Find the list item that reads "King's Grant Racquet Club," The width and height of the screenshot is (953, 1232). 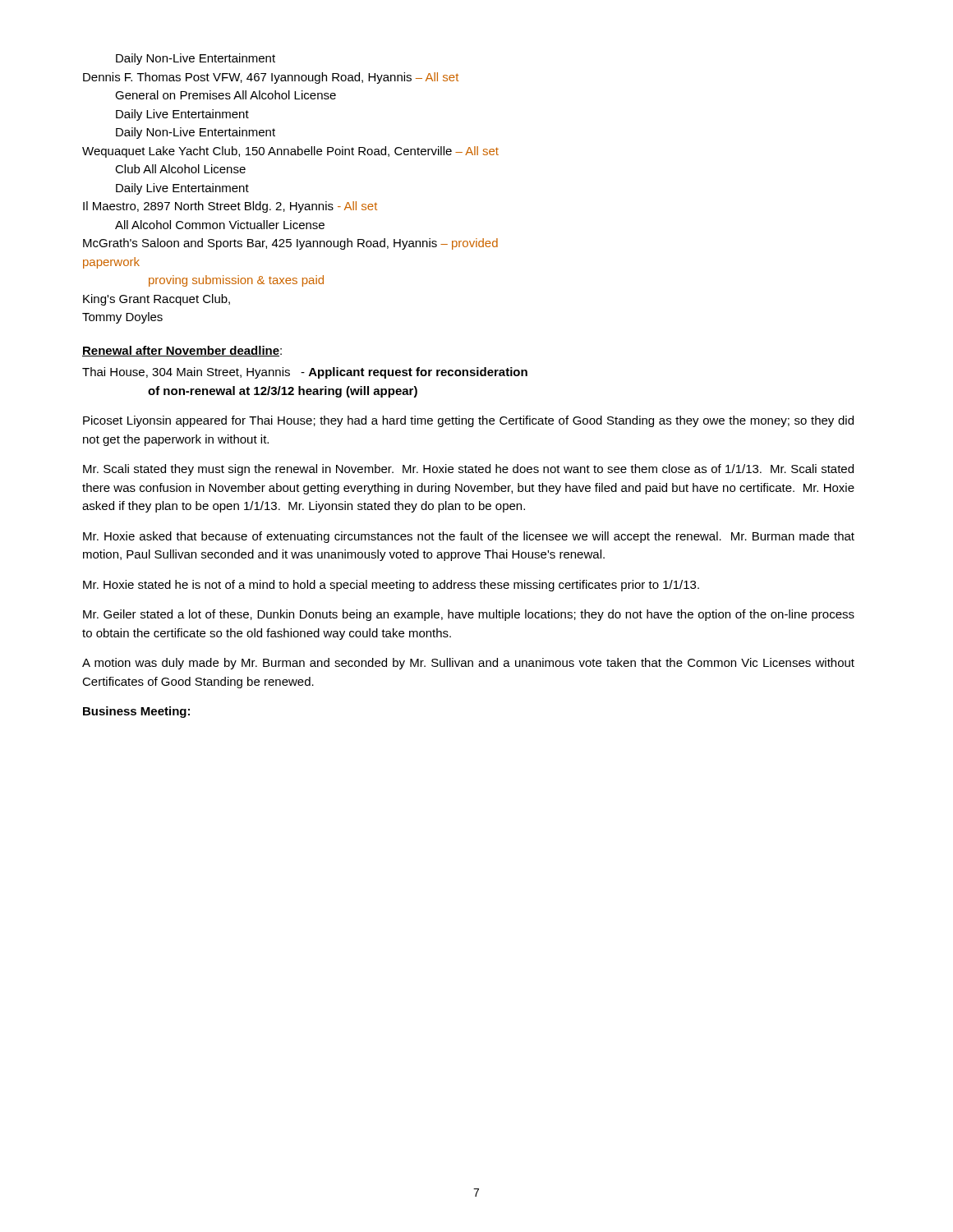click(x=157, y=298)
